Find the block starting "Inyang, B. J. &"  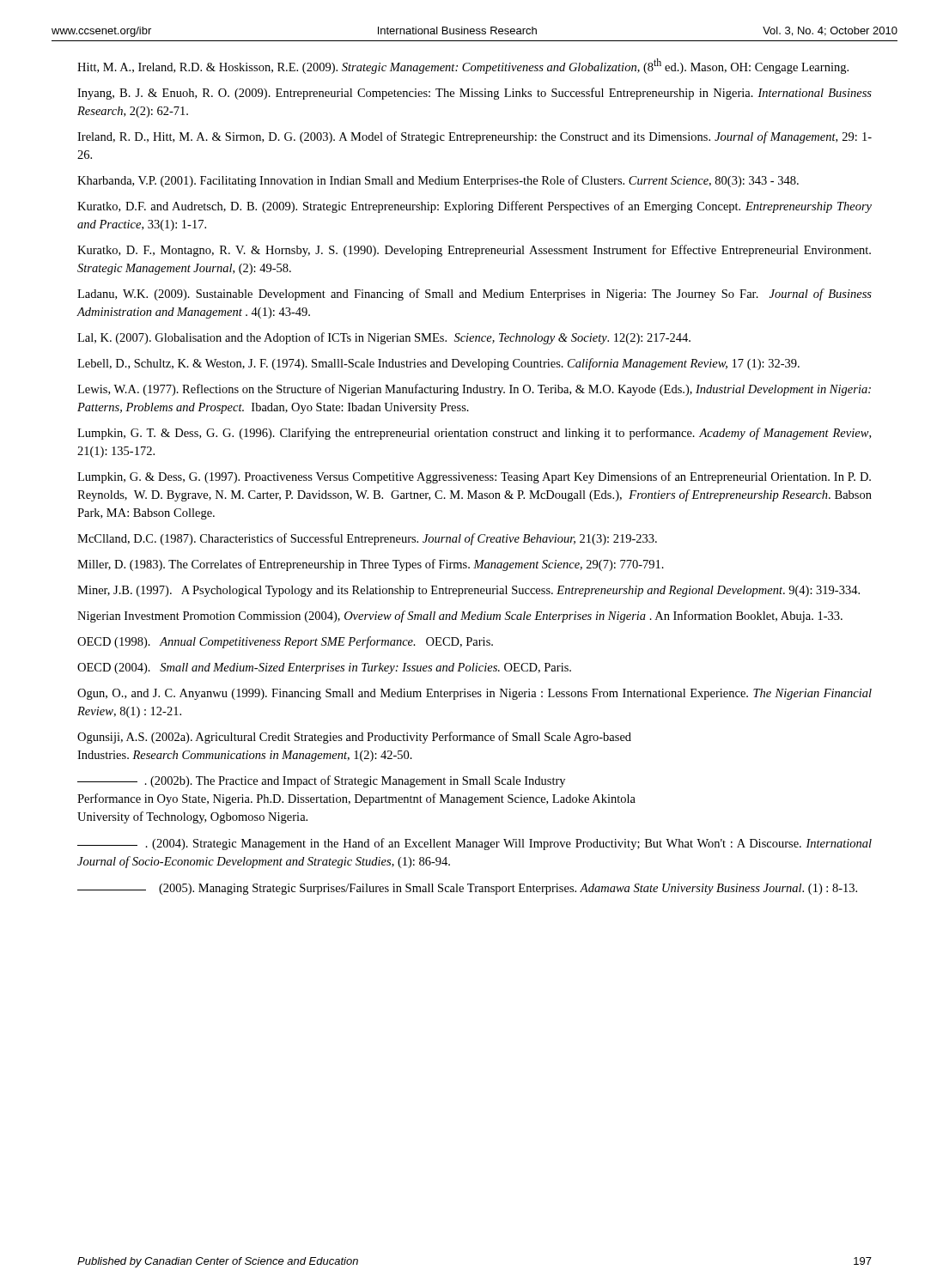[x=474, y=102]
